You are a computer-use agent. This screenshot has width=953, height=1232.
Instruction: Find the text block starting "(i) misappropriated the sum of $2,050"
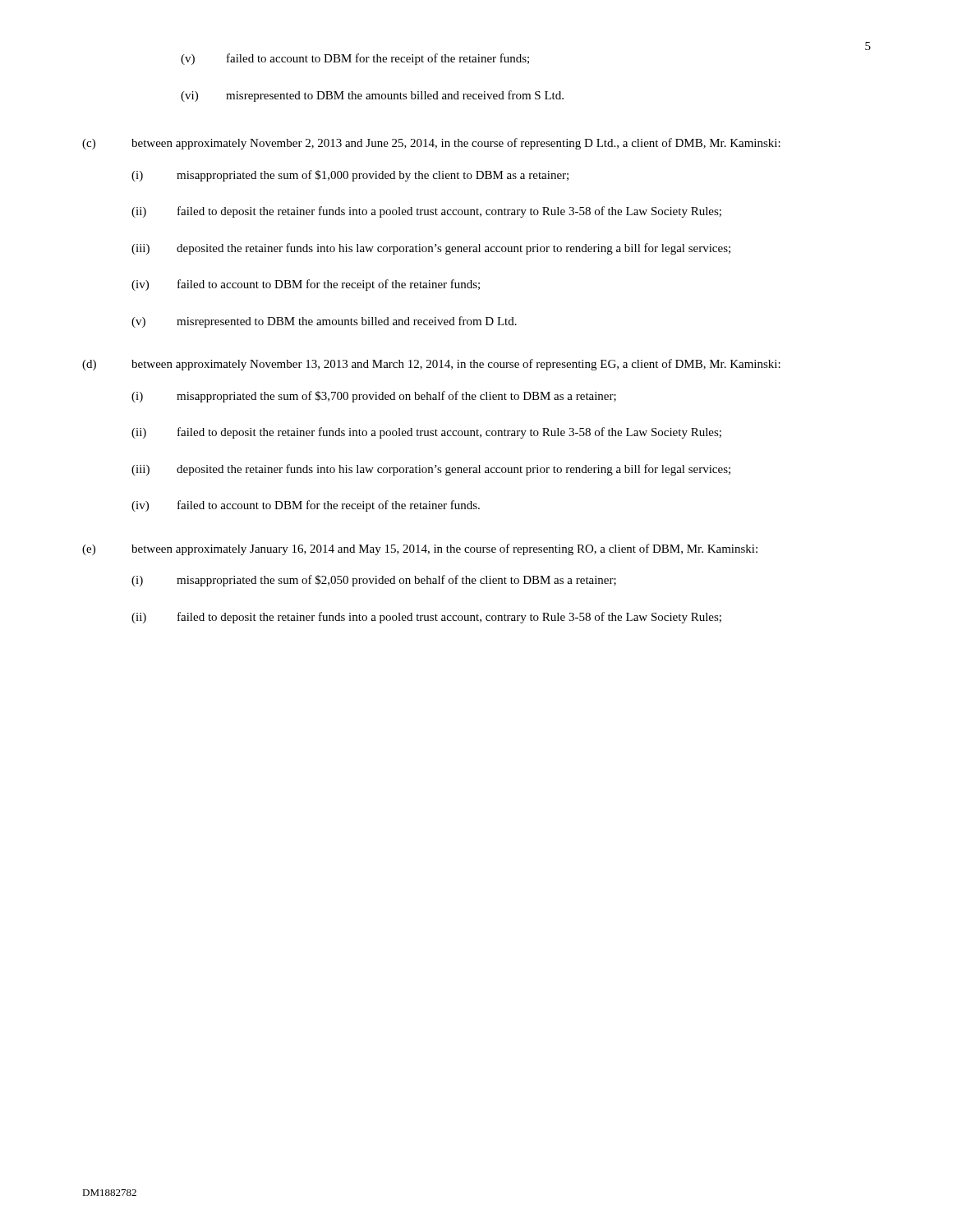click(x=501, y=580)
